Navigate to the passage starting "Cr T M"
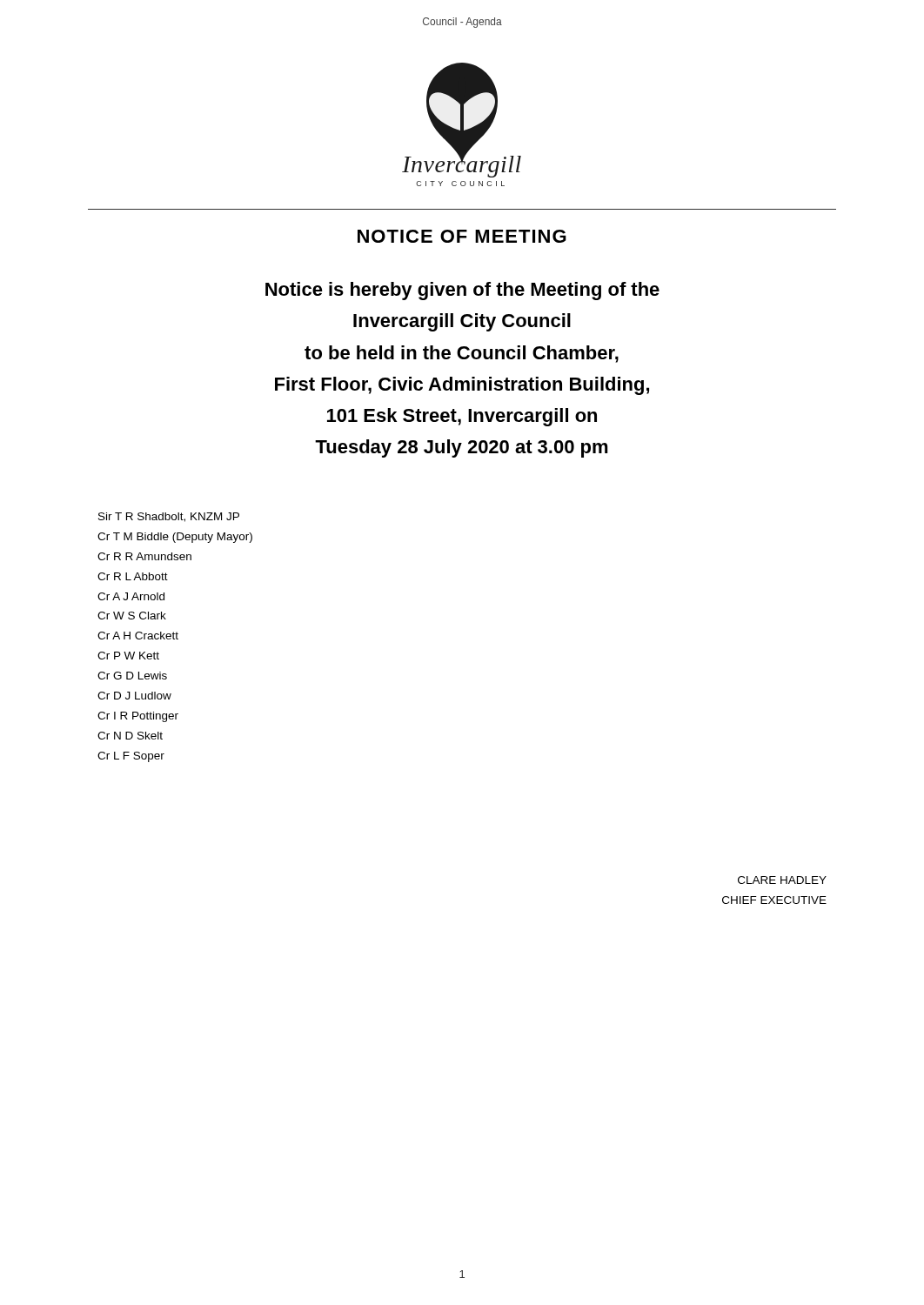This screenshot has width=924, height=1305. click(175, 536)
